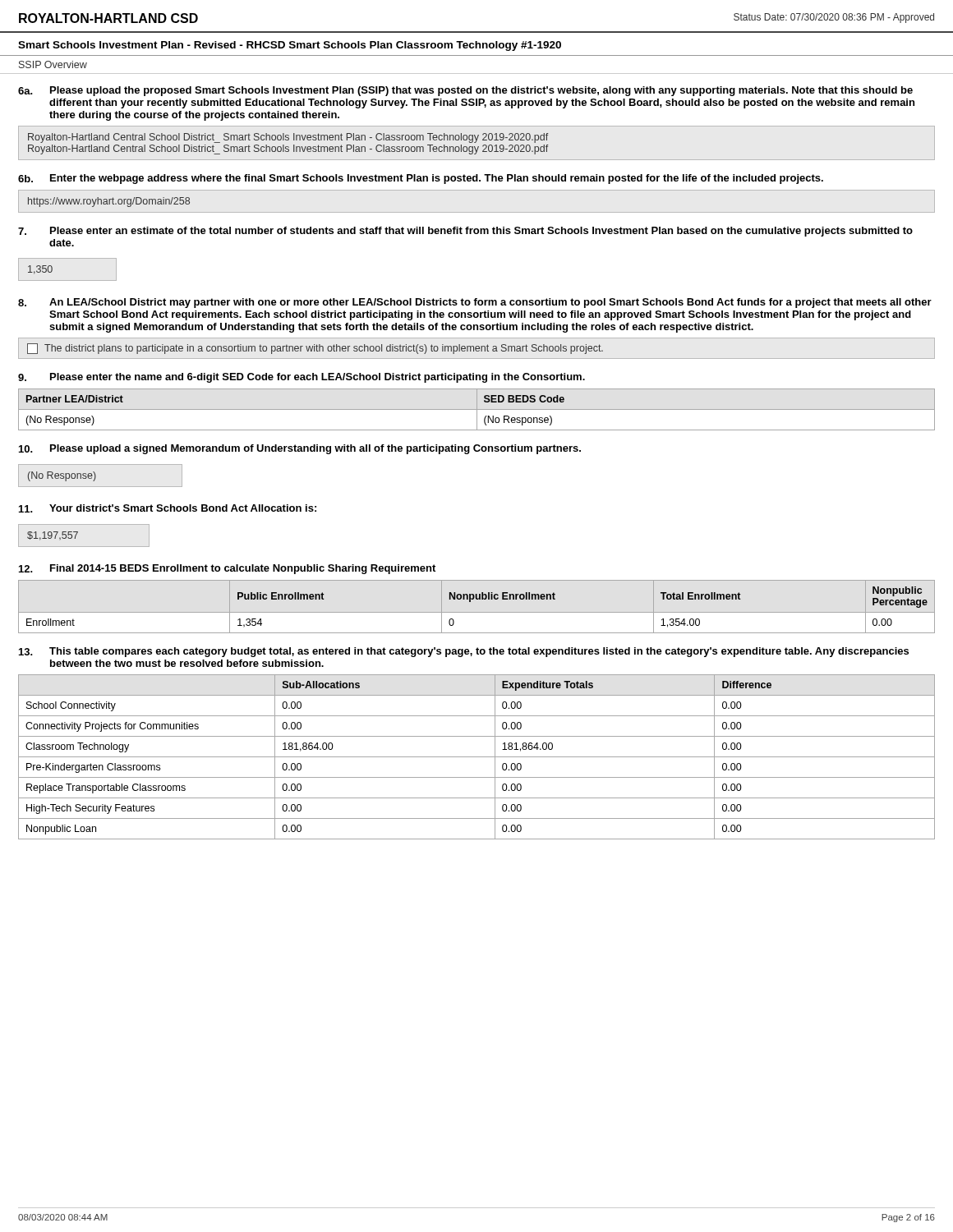Find "SSIP Overview" on this page
953x1232 pixels.
53,65
